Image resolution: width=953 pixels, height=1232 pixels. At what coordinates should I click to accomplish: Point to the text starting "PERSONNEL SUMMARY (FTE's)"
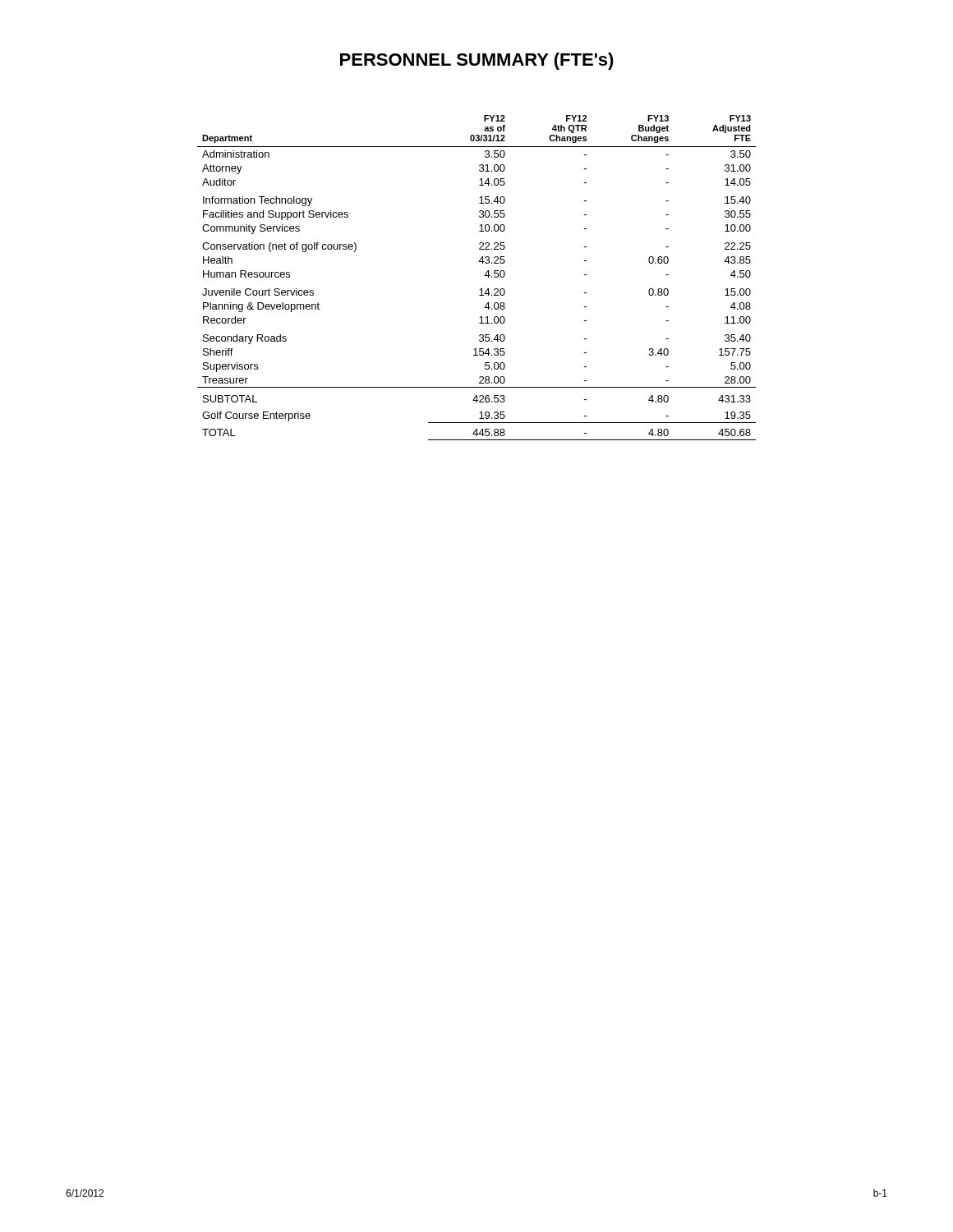(476, 60)
